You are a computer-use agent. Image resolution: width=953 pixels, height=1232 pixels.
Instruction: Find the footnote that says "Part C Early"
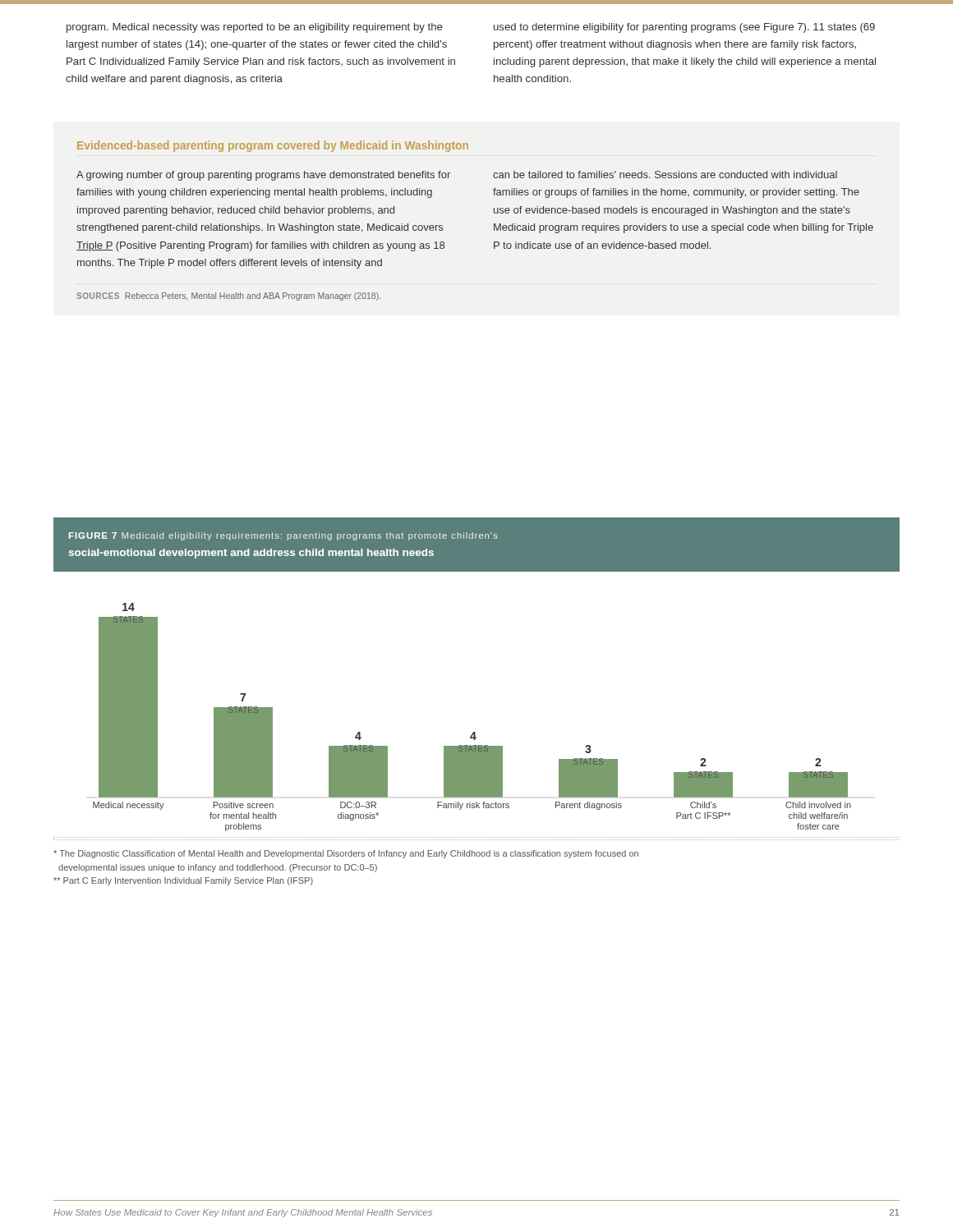183,881
